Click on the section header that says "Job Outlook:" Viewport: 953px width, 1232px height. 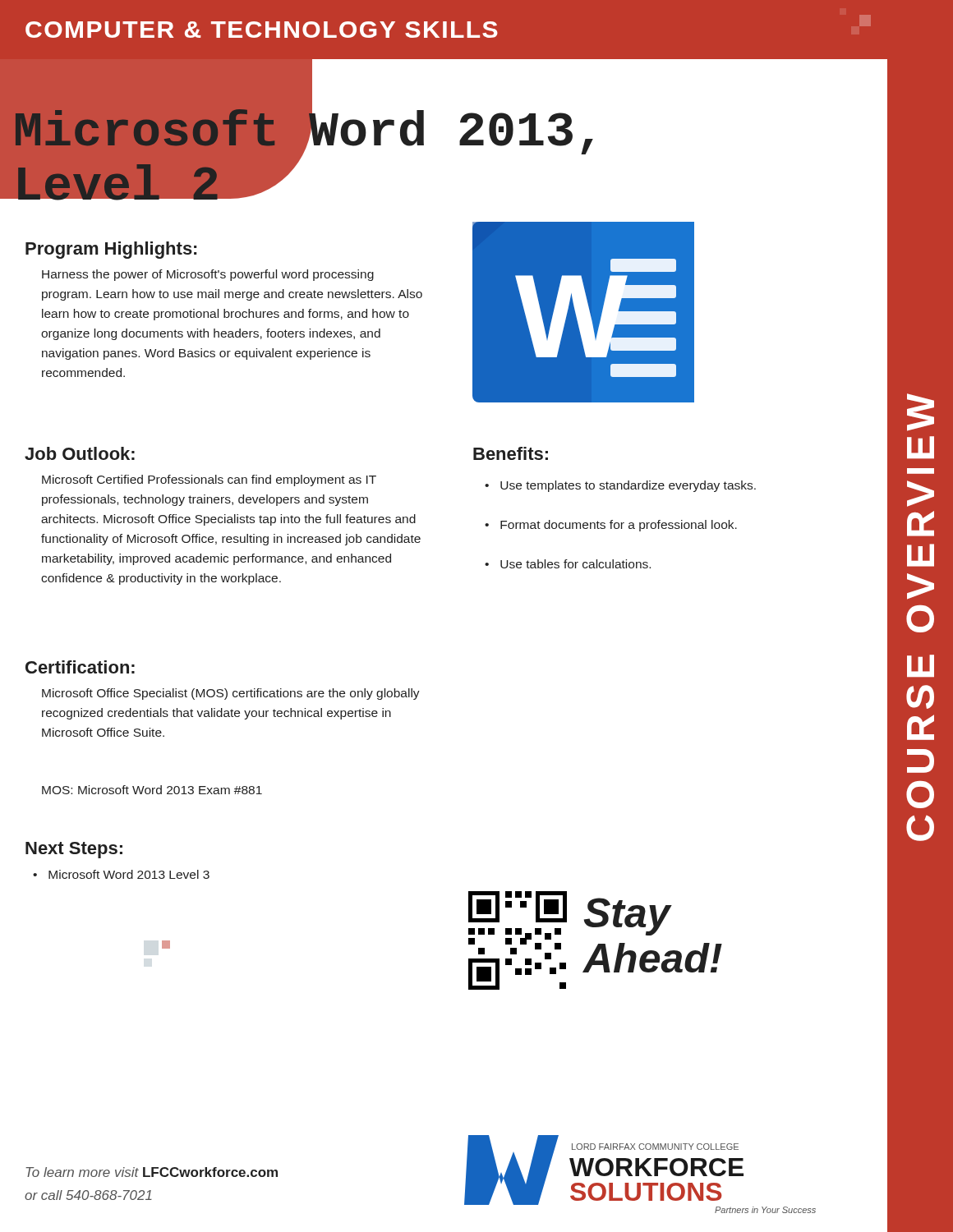(80, 453)
